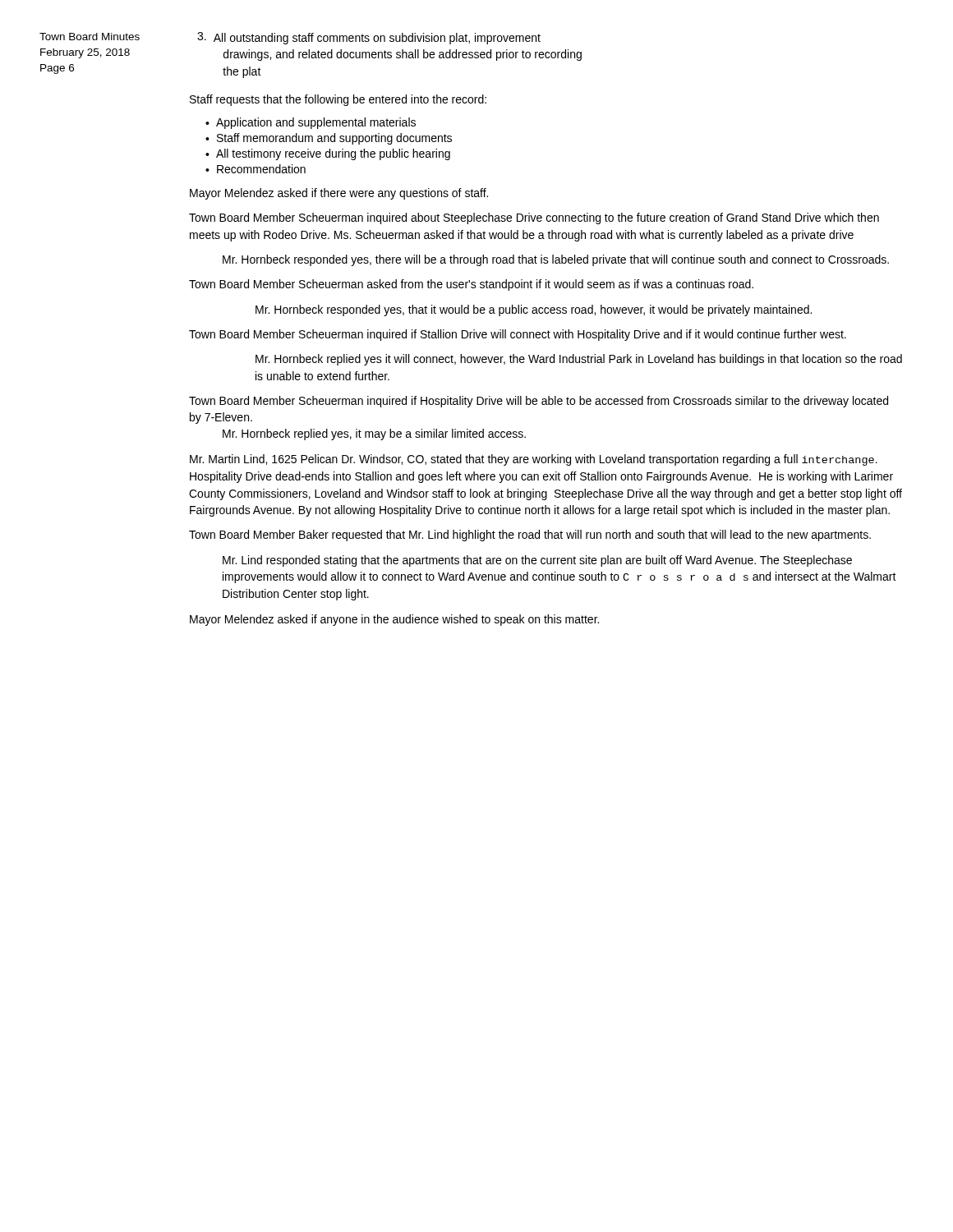953x1232 pixels.
Task: Where is the passage that starts "3. All outstanding"?
Action: click(390, 55)
